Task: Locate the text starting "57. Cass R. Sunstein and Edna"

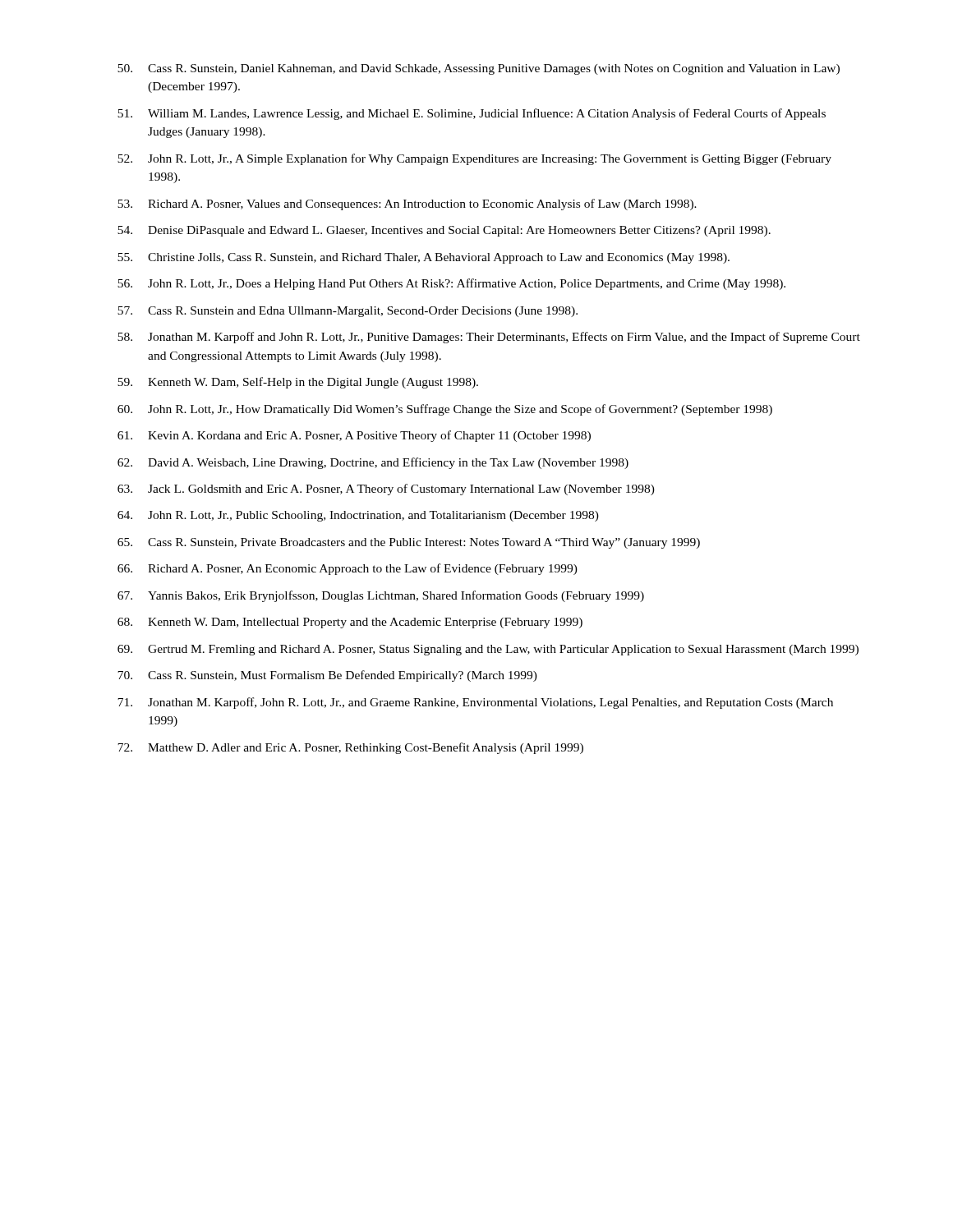Action: click(x=476, y=310)
